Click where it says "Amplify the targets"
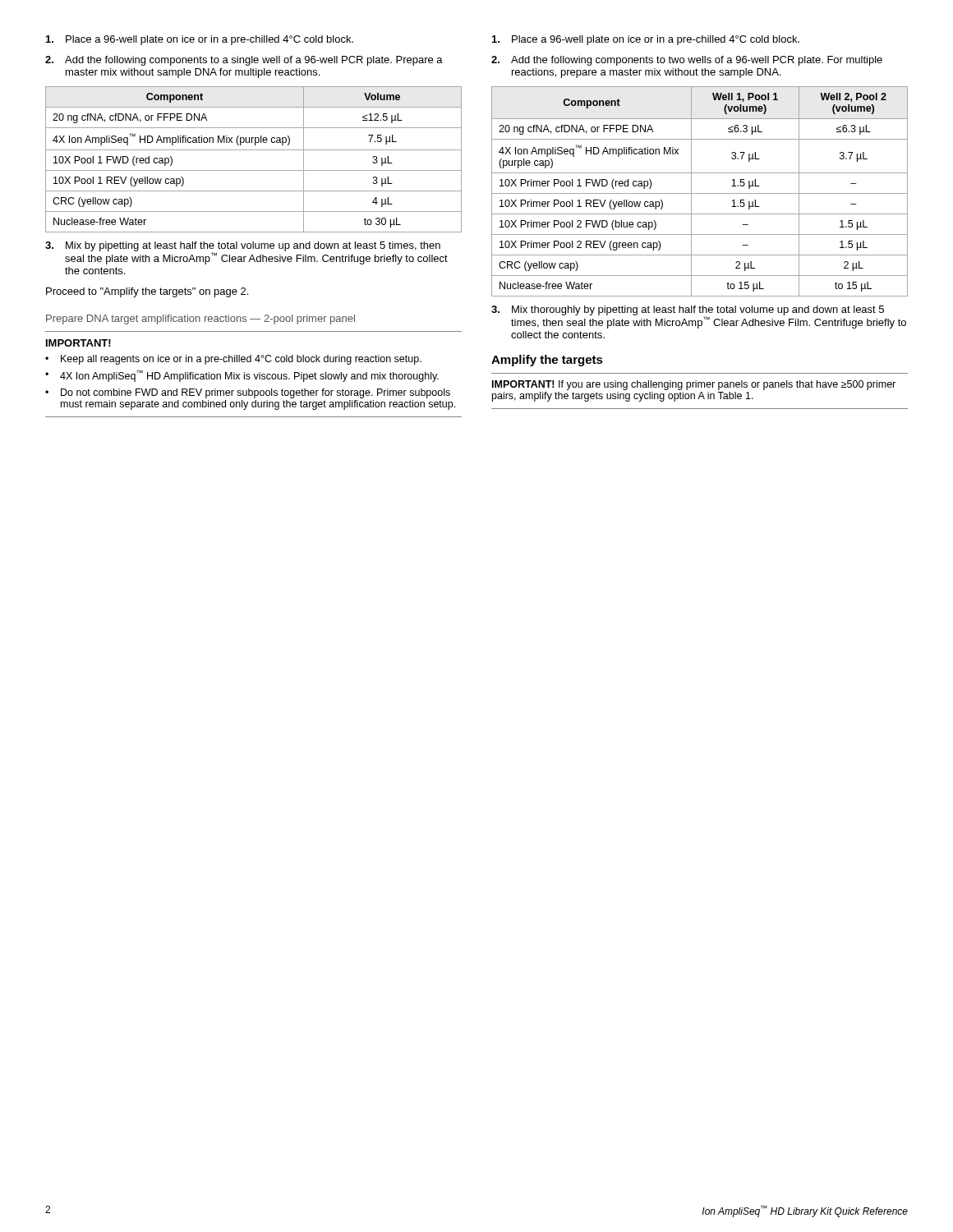 pos(547,360)
